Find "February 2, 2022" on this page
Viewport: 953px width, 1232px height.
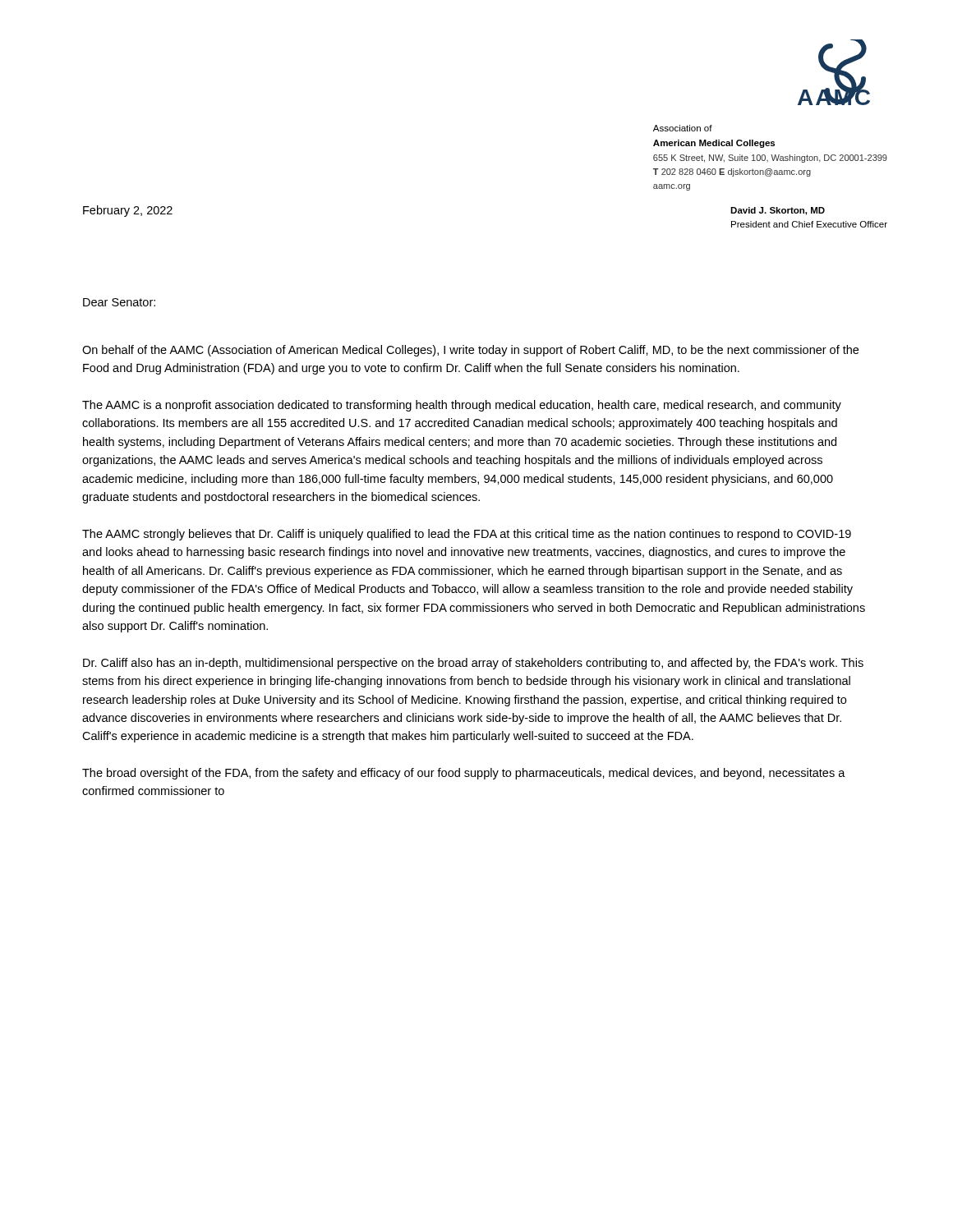coord(128,210)
